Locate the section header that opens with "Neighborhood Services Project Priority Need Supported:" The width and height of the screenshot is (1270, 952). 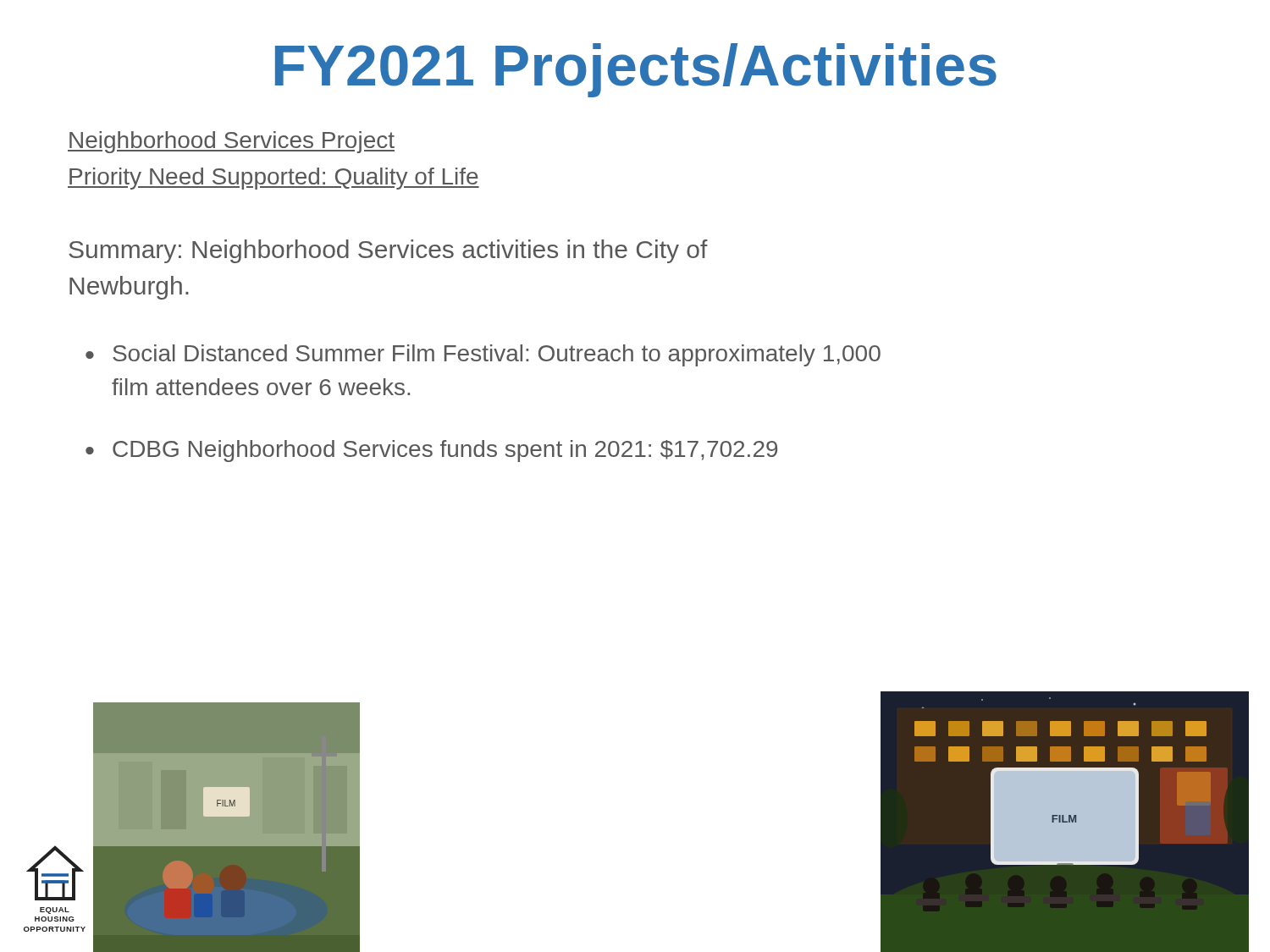point(273,159)
